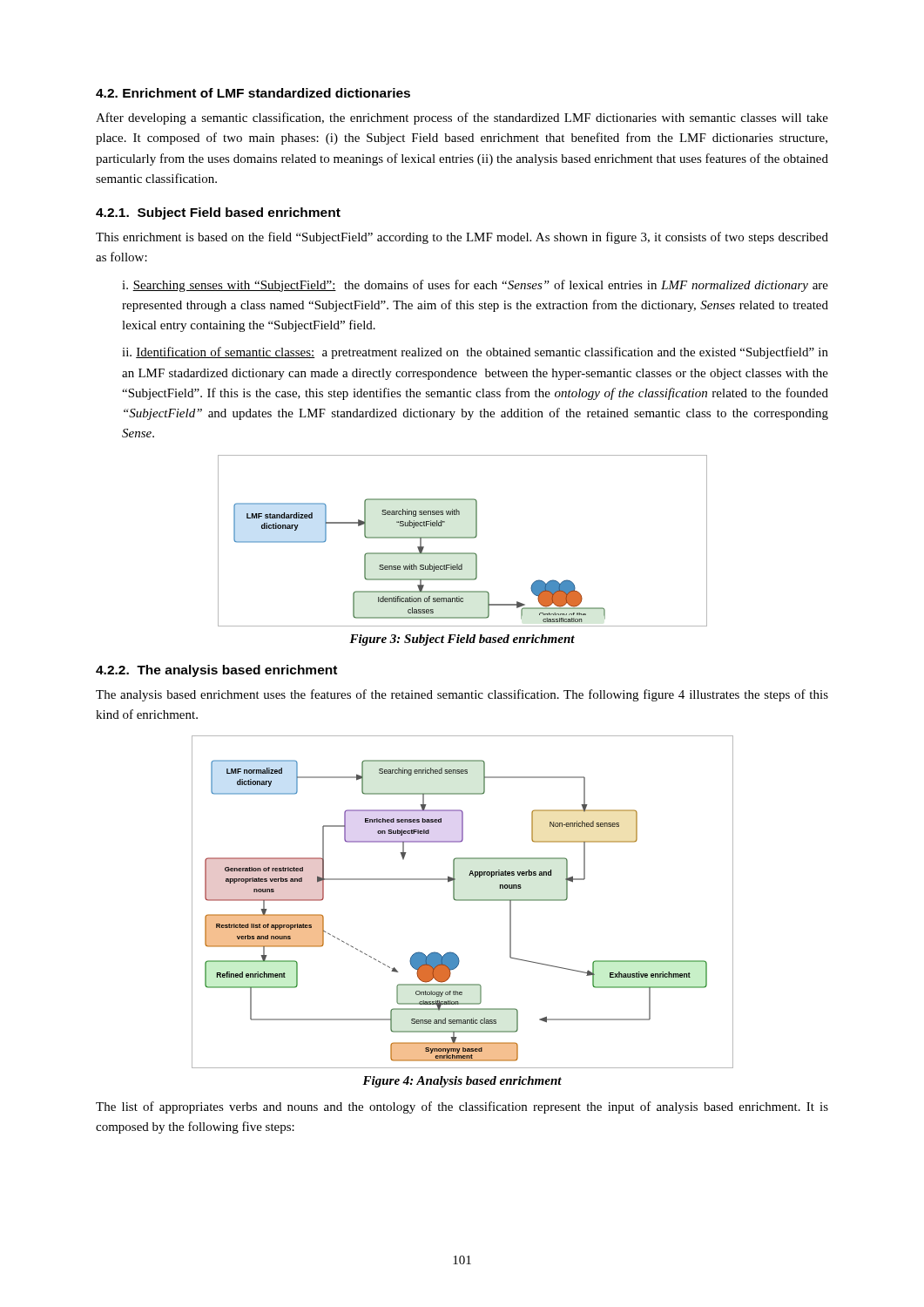Click where it says "Figure 3: Subject Field based enrichment"

(x=462, y=638)
